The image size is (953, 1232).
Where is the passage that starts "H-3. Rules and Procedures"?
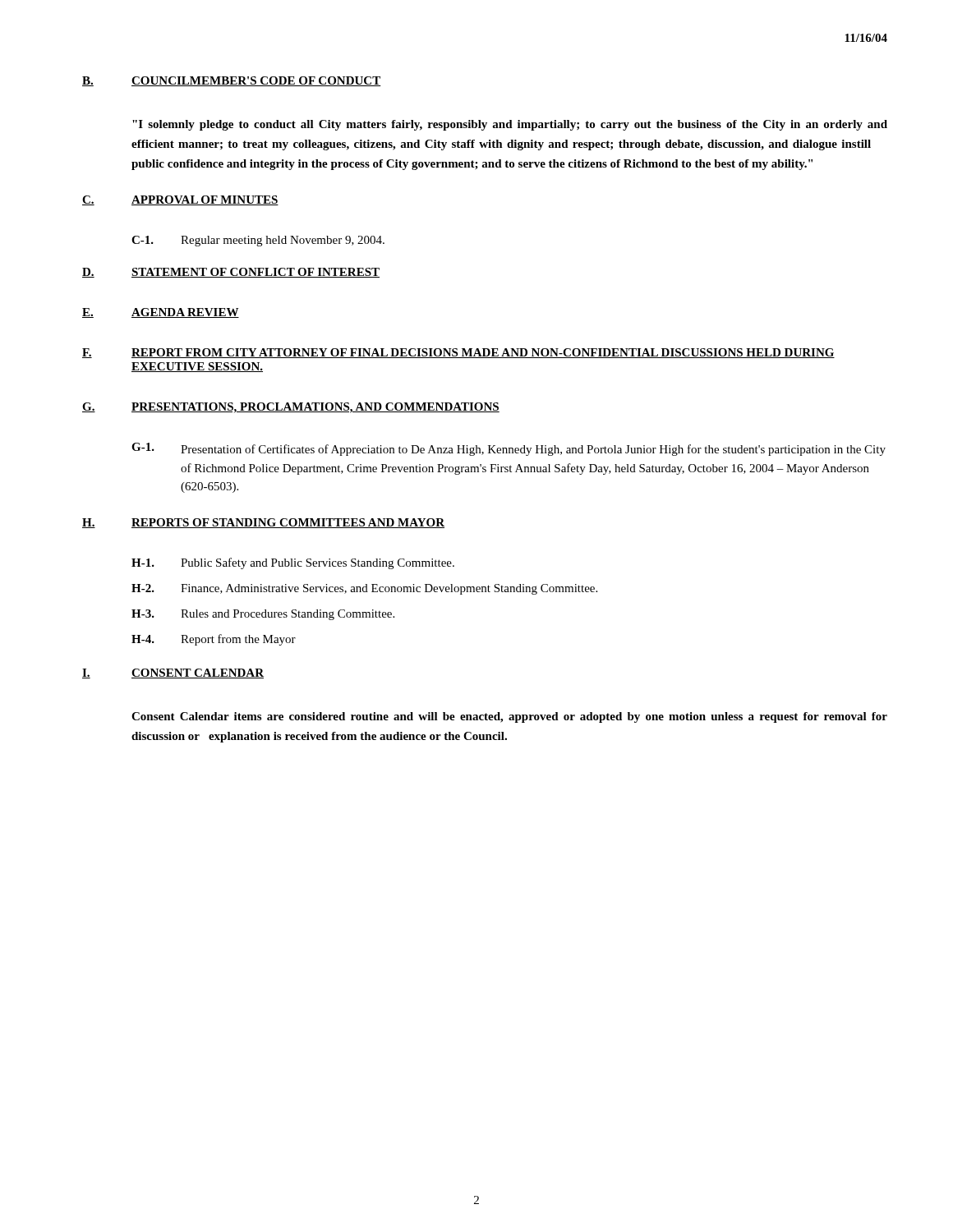[x=263, y=615]
